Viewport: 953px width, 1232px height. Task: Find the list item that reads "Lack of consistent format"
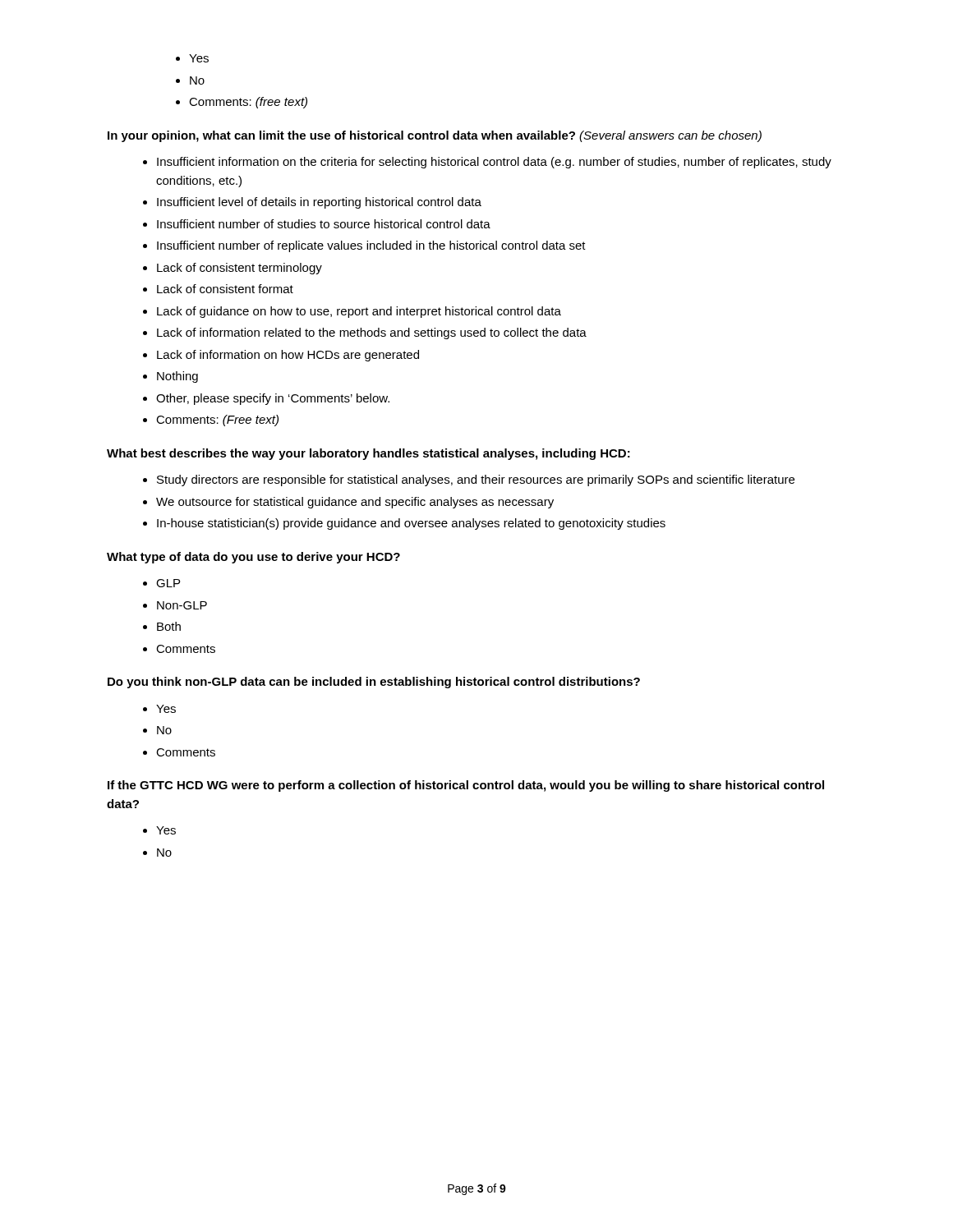tap(218, 289)
